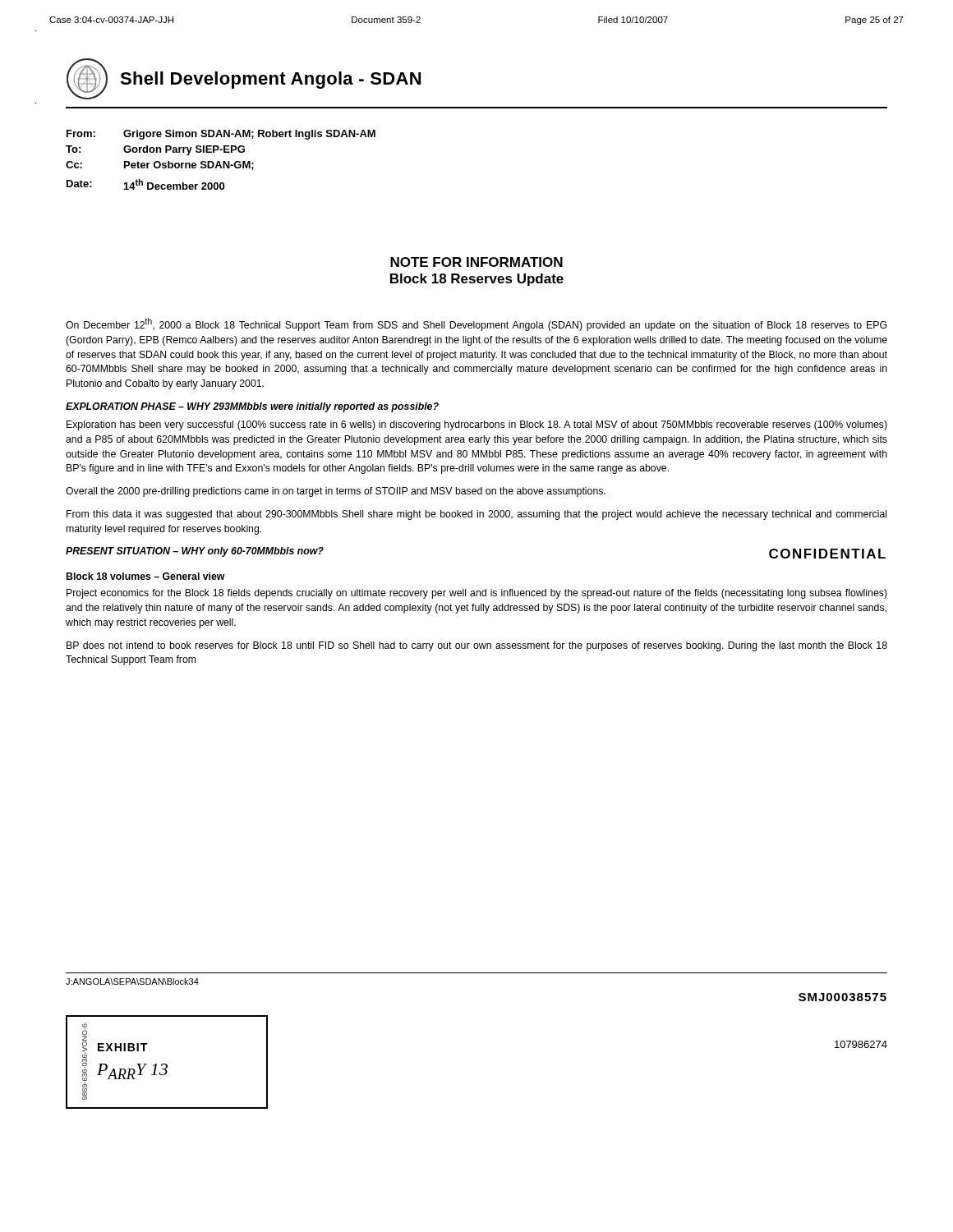Where is the passage that starts "Exploration has been very"?
This screenshot has height=1232, width=953.
tap(476, 447)
